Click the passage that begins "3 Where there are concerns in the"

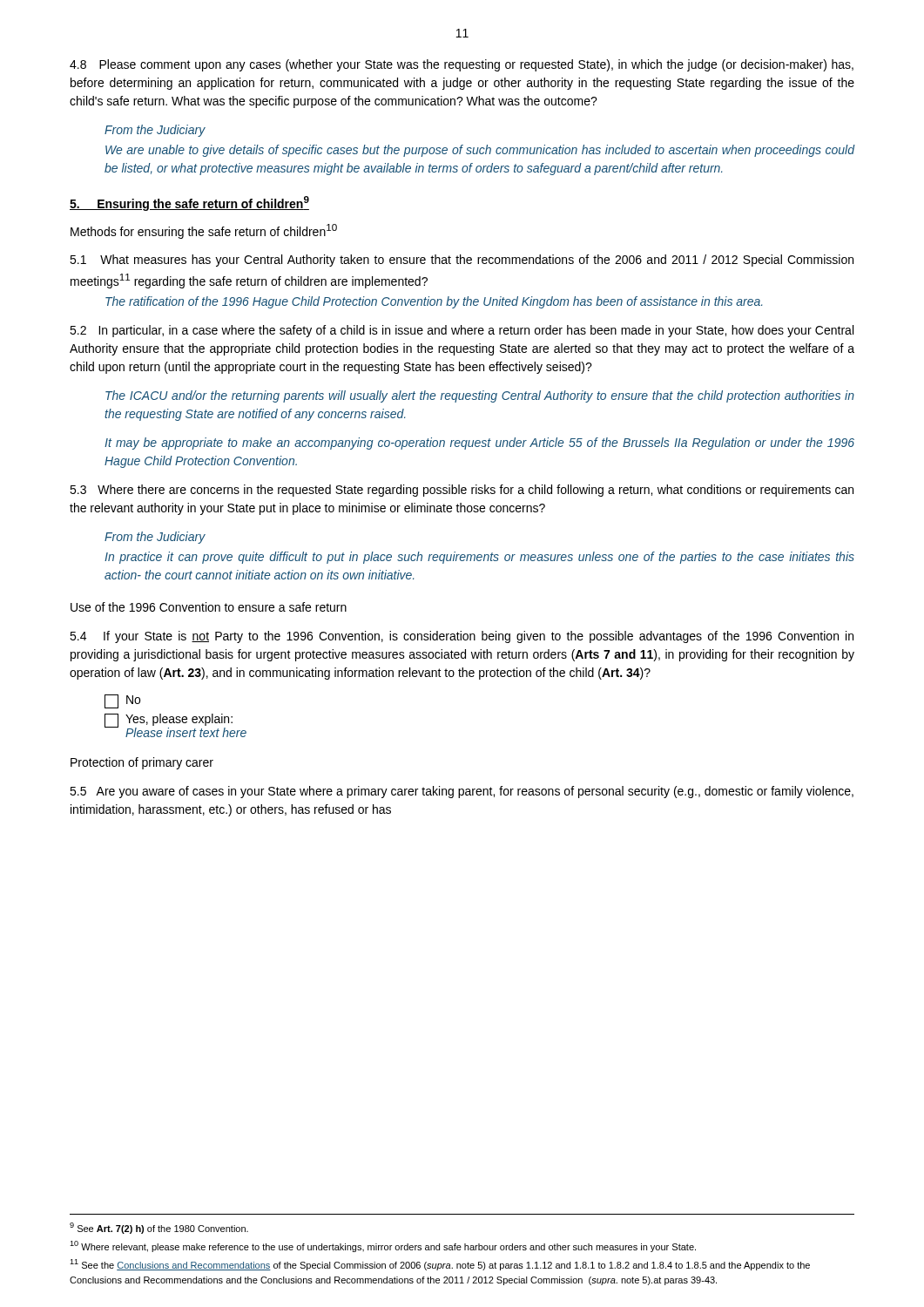(x=462, y=499)
